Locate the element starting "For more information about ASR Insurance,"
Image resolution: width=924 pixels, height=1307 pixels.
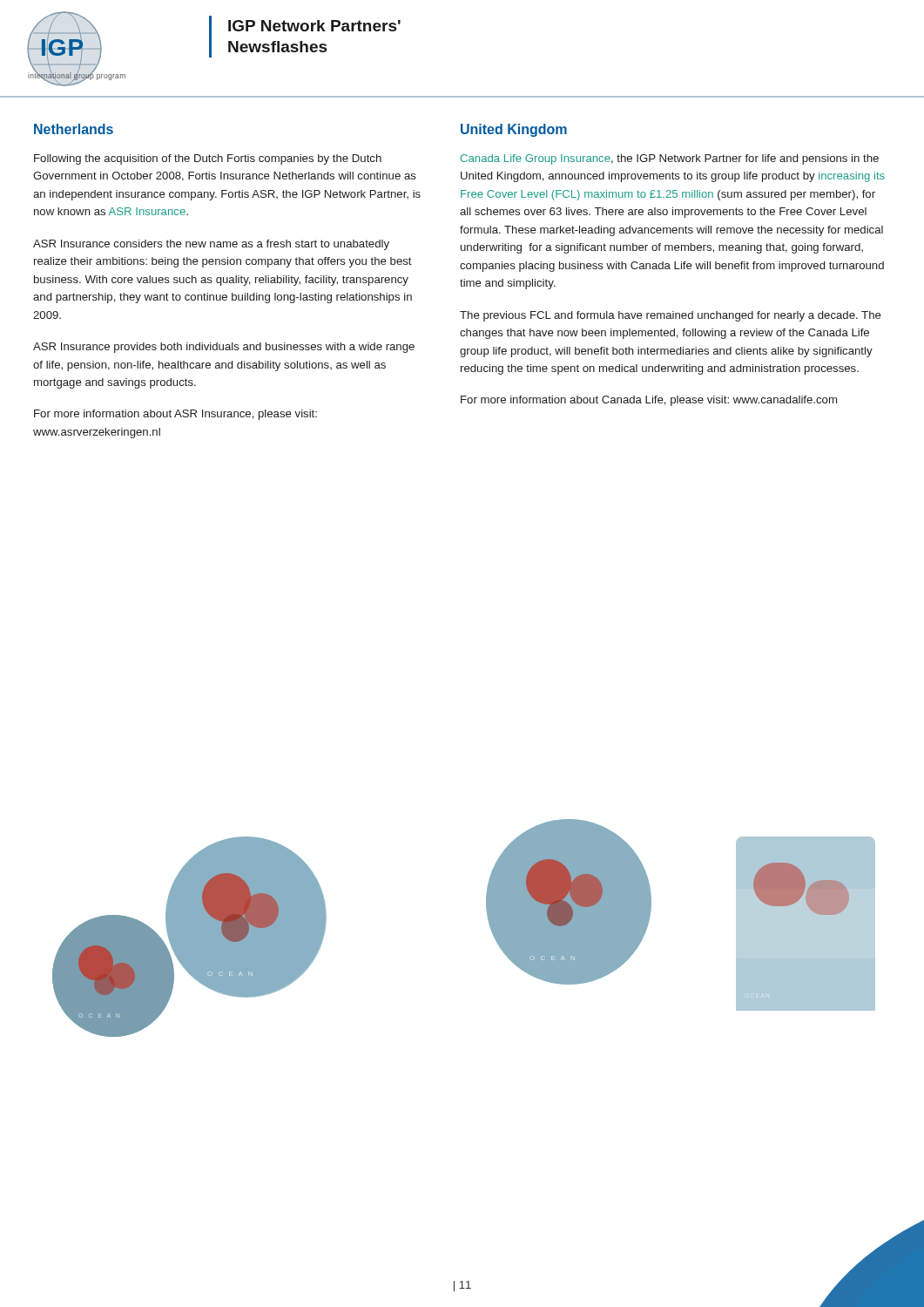(x=175, y=423)
